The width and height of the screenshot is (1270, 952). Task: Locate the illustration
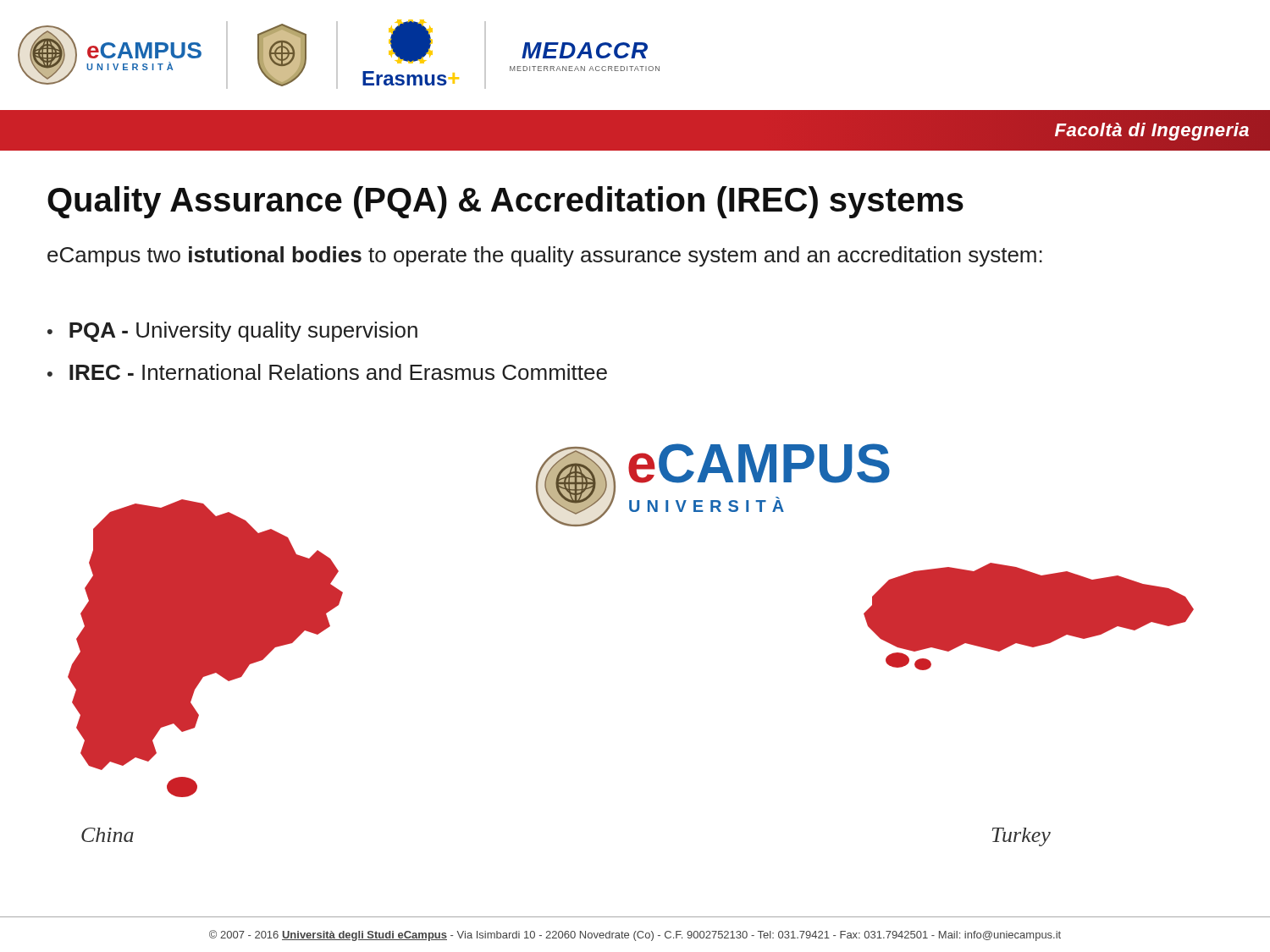coord(635,652)
